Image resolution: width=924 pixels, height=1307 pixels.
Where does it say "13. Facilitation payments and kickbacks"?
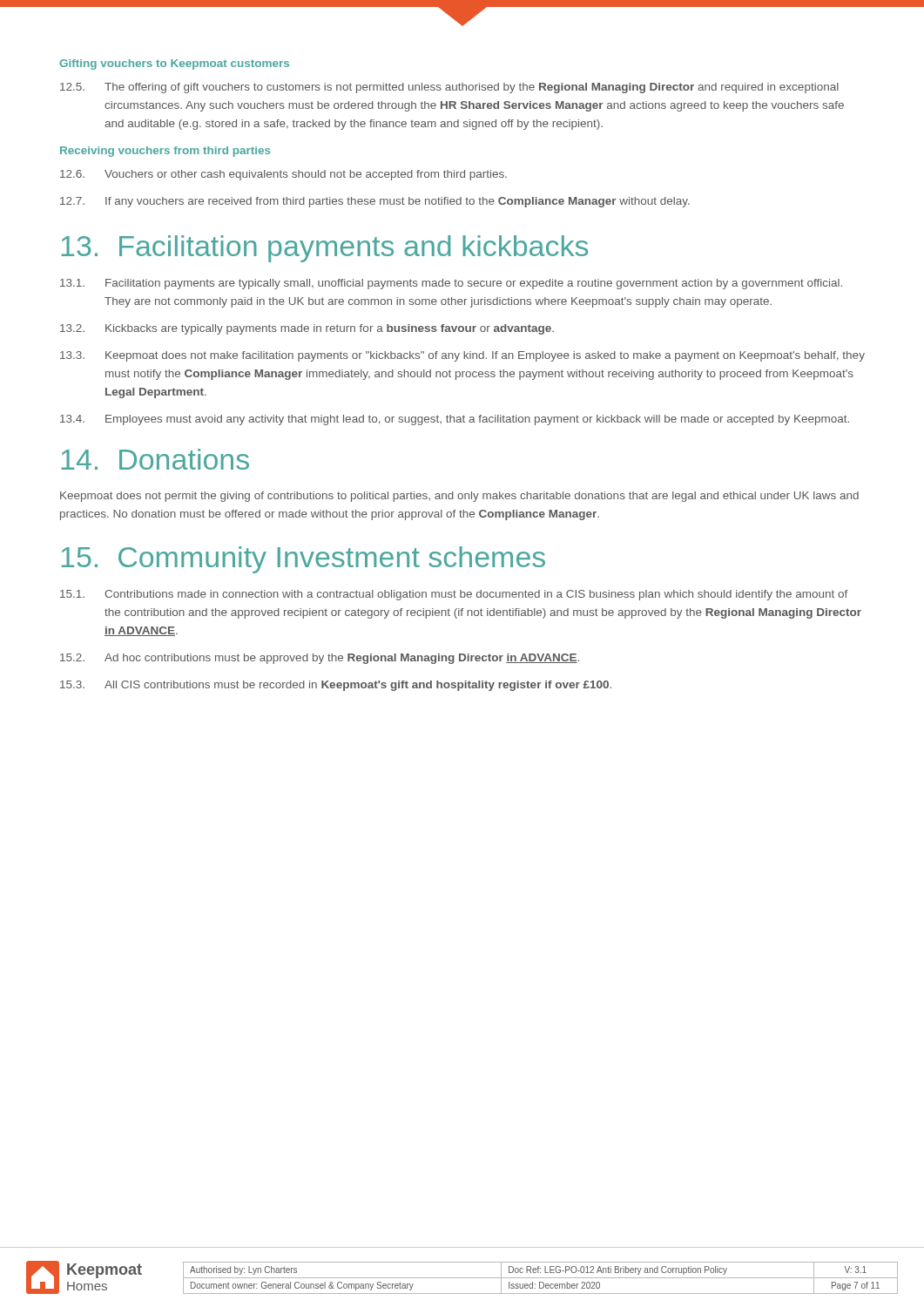click(x=324, y=246)
